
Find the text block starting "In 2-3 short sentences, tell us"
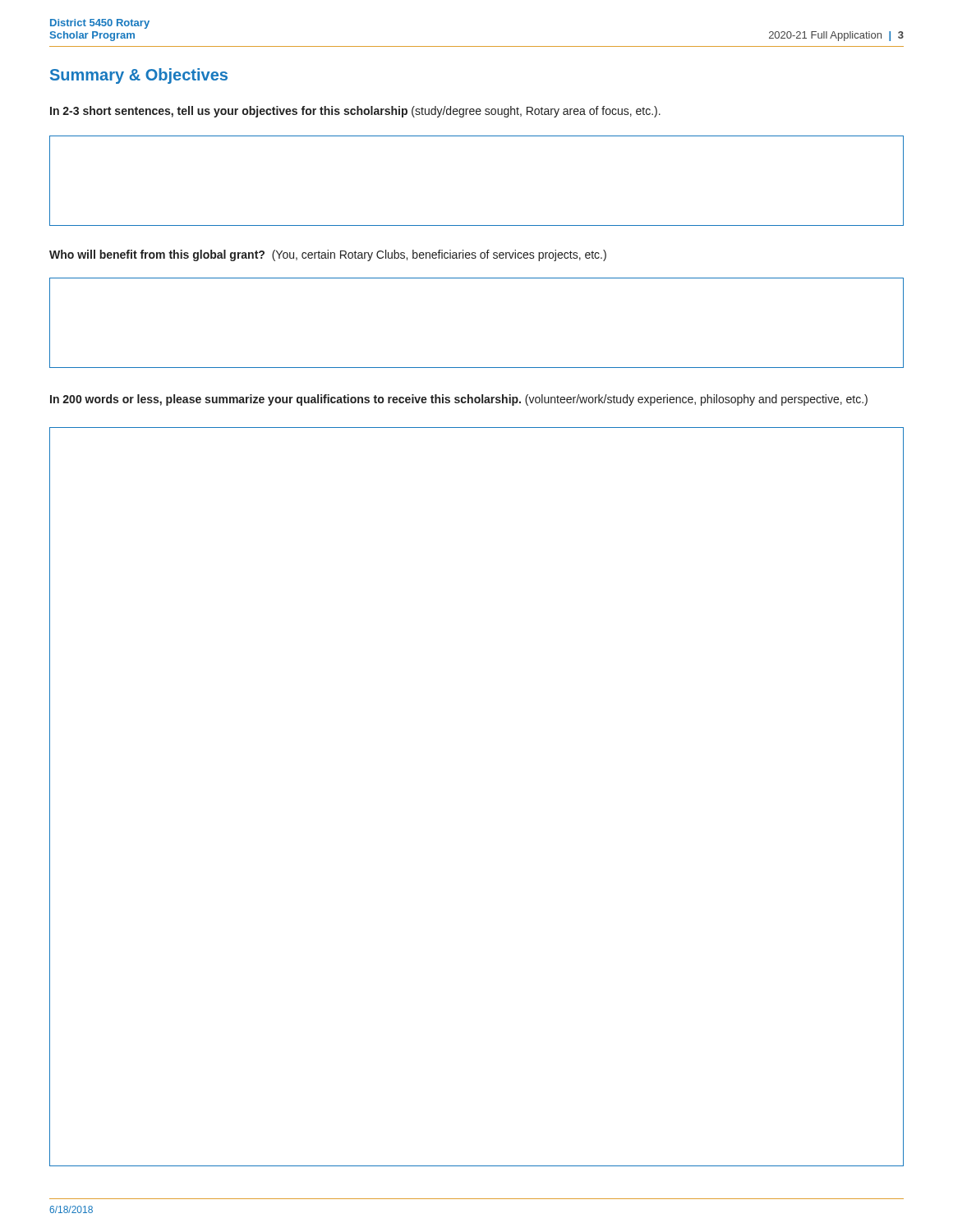coord(355,111)
